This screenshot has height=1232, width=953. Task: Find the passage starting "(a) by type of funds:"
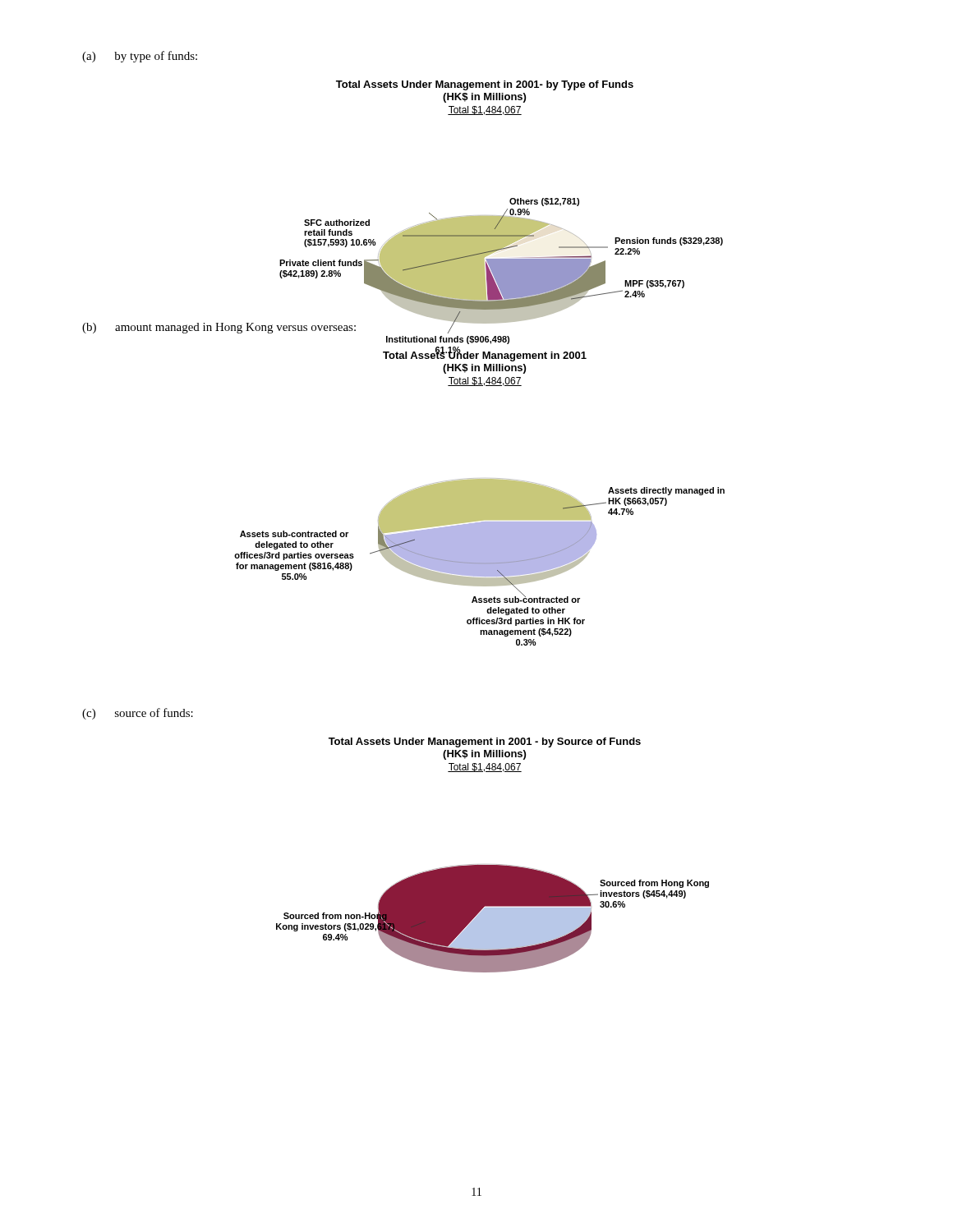pyautogui.click(x=140, y=56)
